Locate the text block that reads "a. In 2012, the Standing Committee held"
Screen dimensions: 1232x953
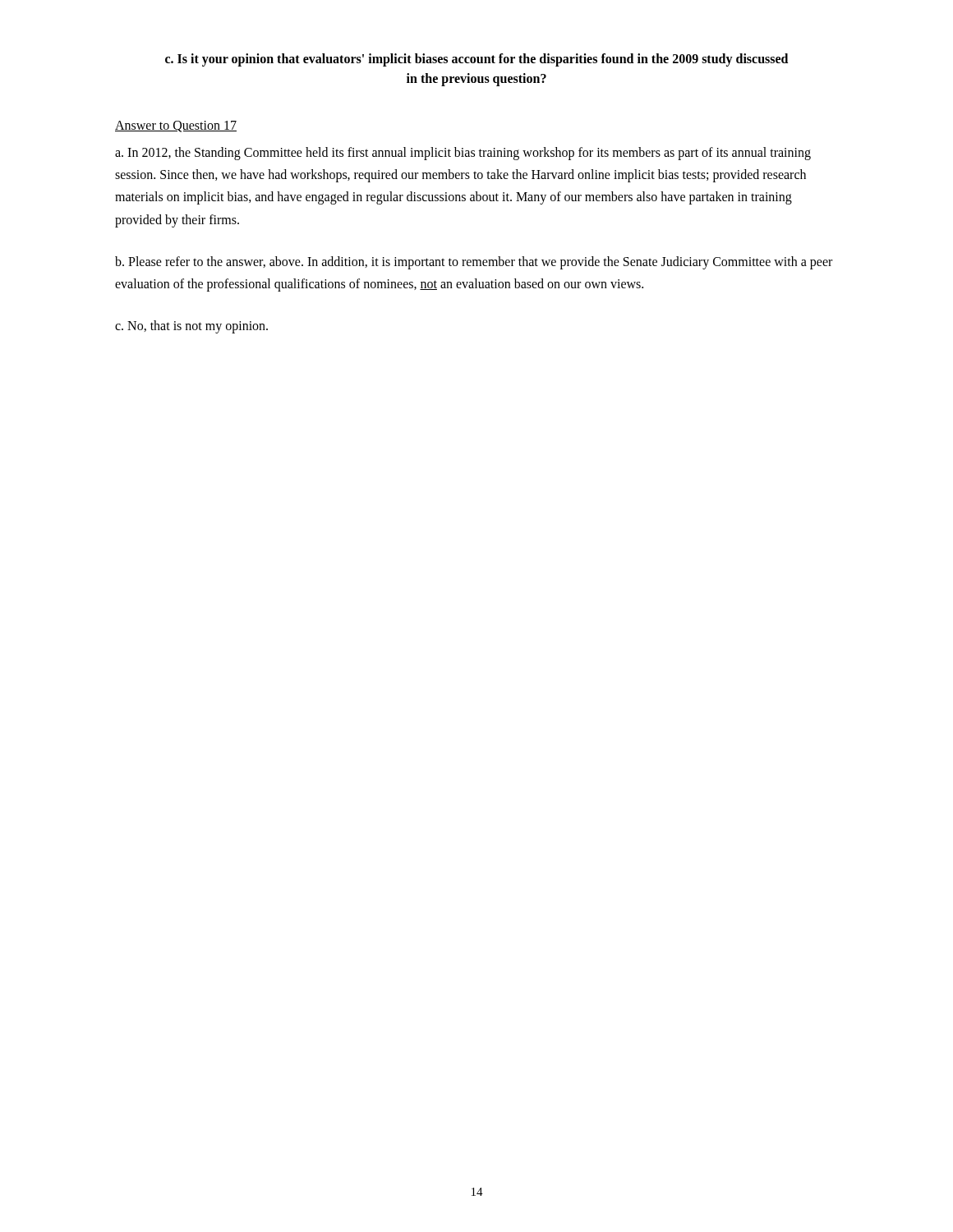476,186
